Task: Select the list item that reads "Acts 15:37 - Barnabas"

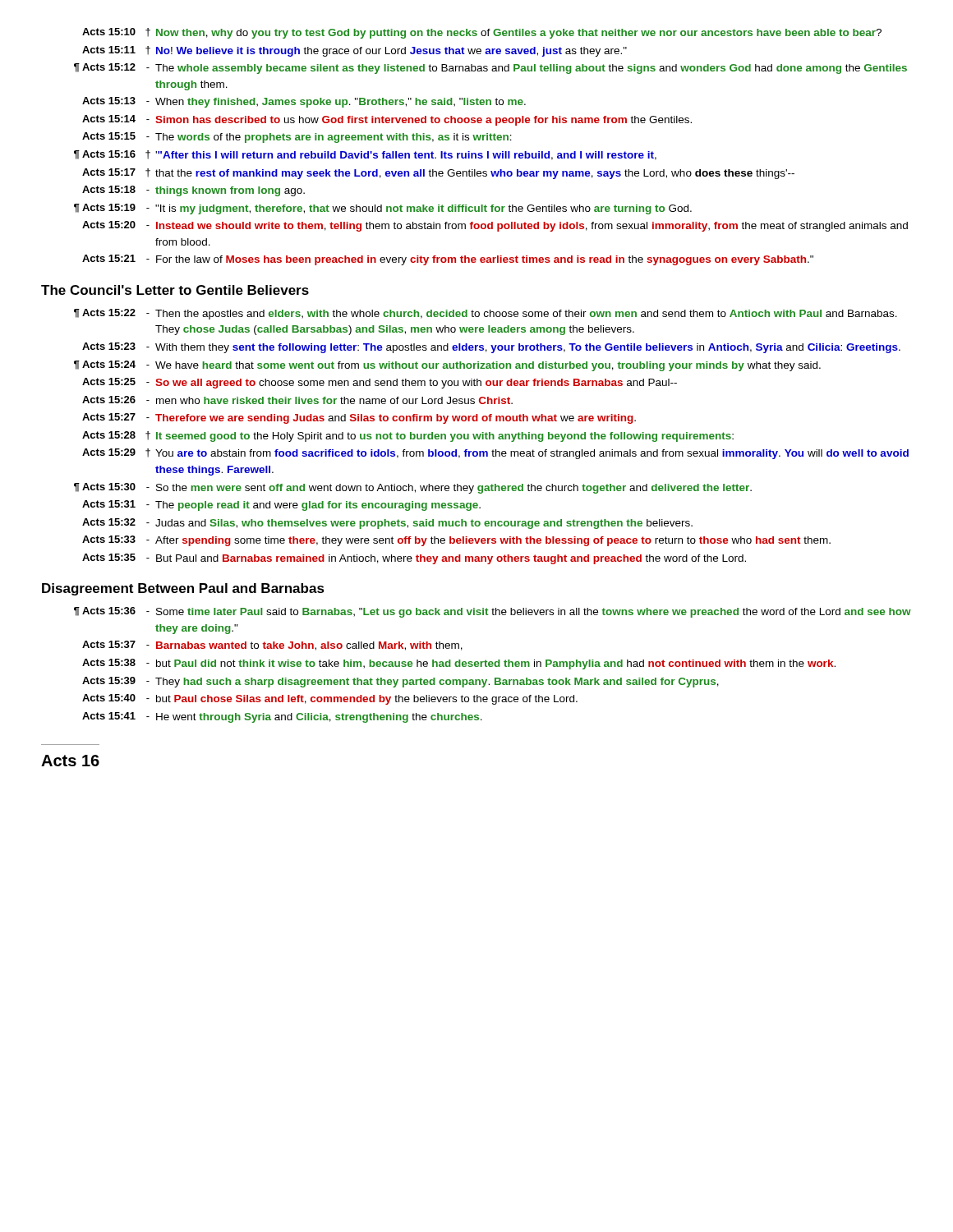Action: 272,646
